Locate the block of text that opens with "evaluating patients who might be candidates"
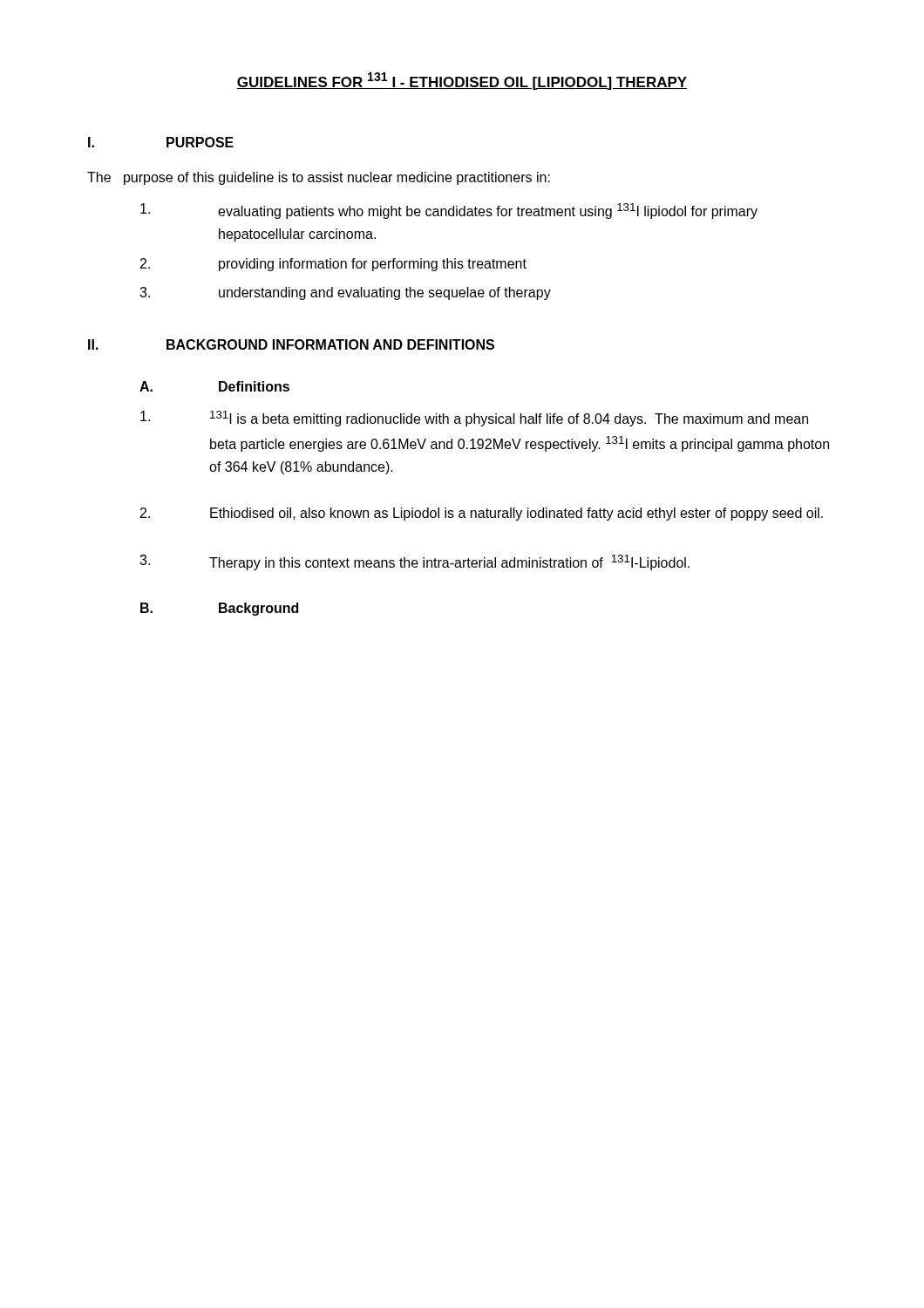 pyautogui.click(x=462, y=222)
